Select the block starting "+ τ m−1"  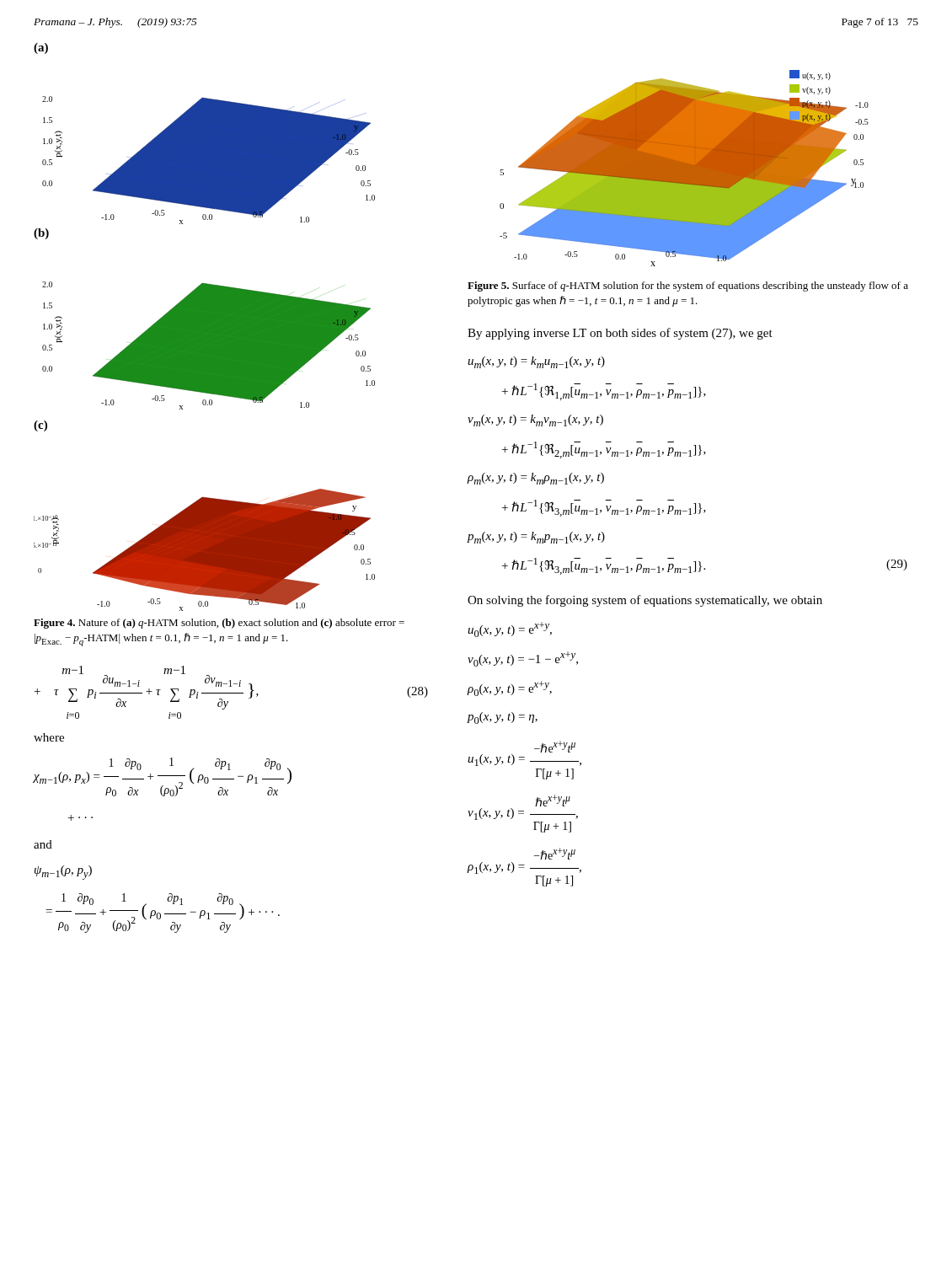point(231,692)
